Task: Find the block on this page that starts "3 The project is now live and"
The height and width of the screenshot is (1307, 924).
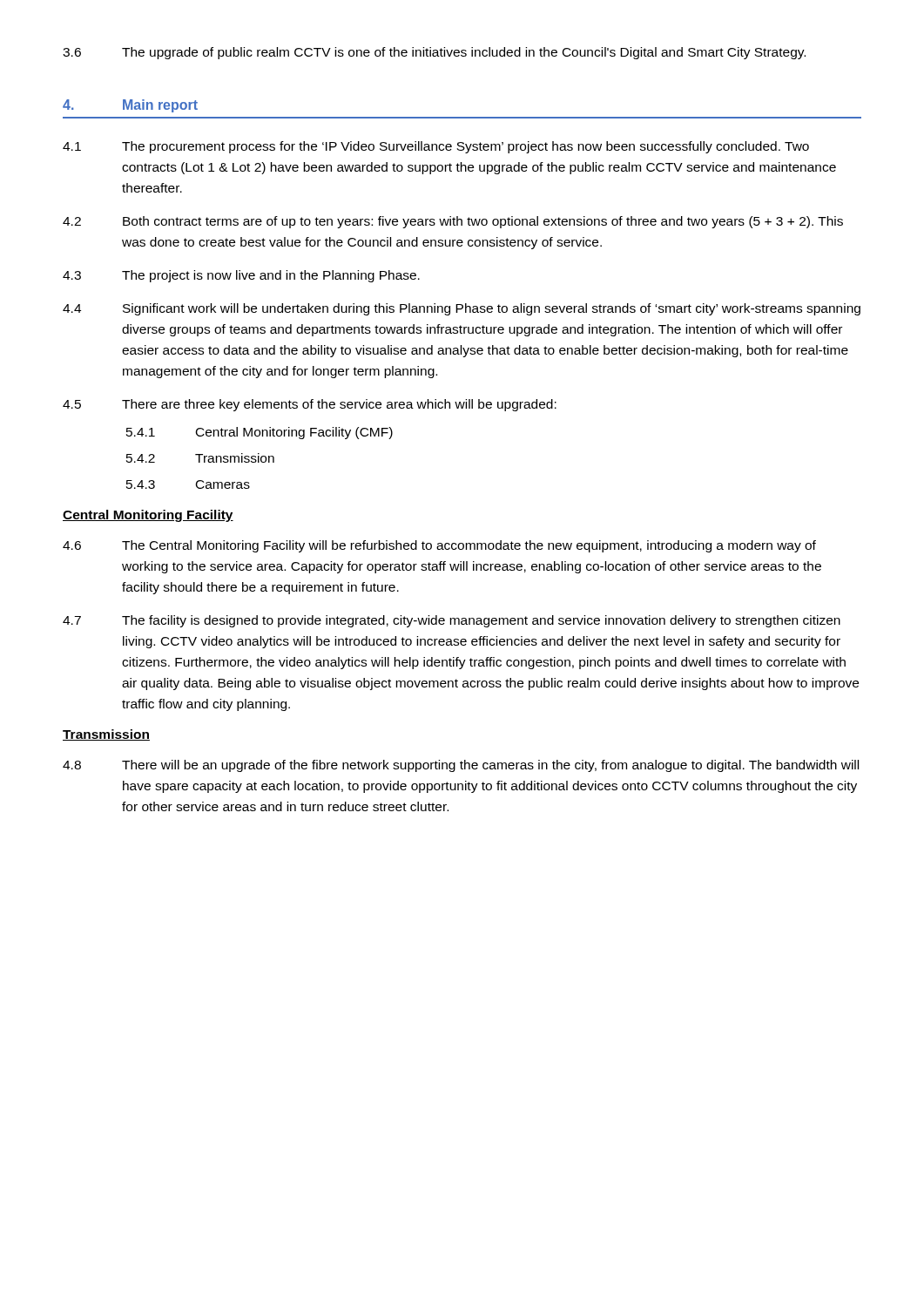Action: click(241, 276)
